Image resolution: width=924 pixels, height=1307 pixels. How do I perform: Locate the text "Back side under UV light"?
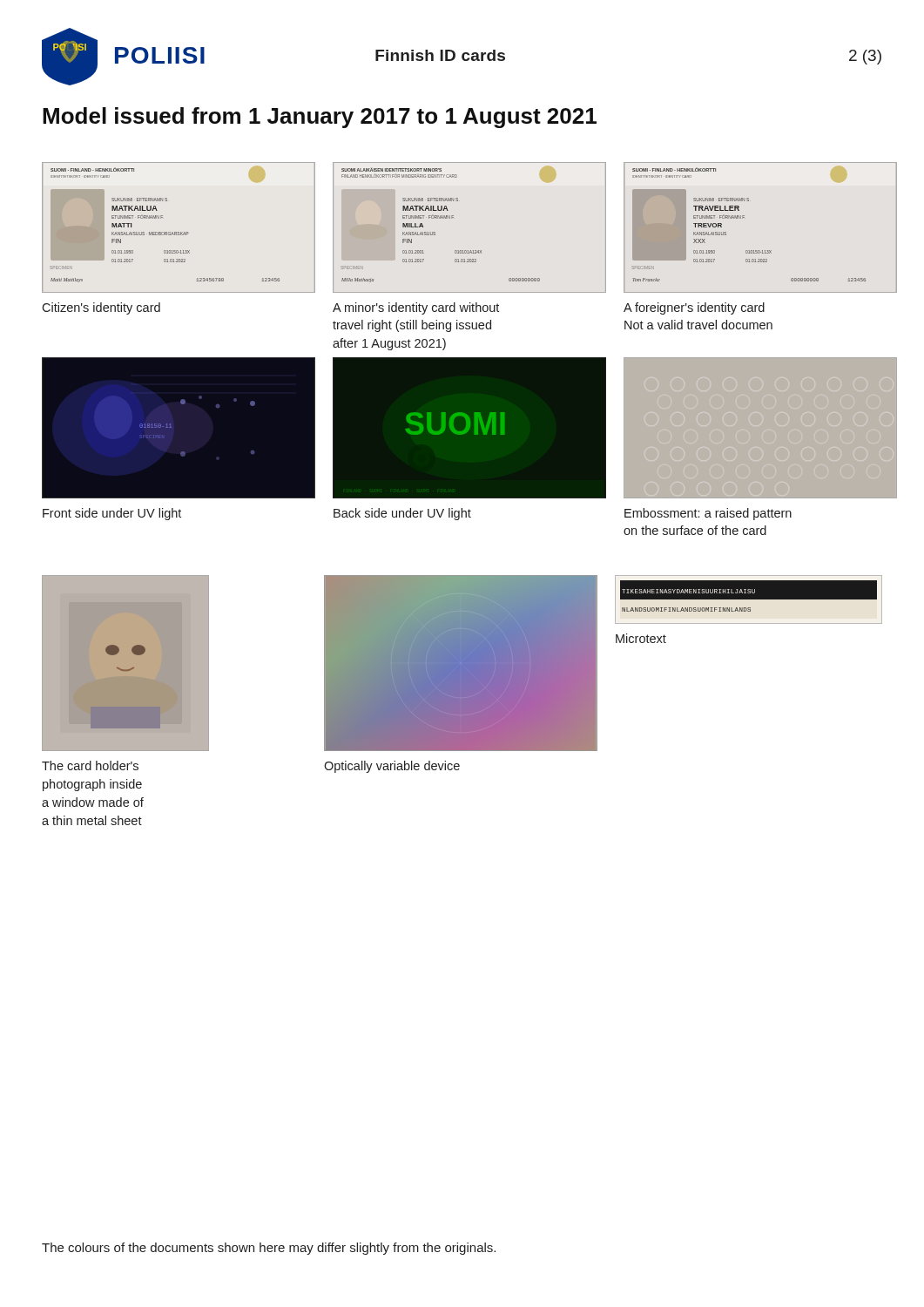[x=402, y=513]
